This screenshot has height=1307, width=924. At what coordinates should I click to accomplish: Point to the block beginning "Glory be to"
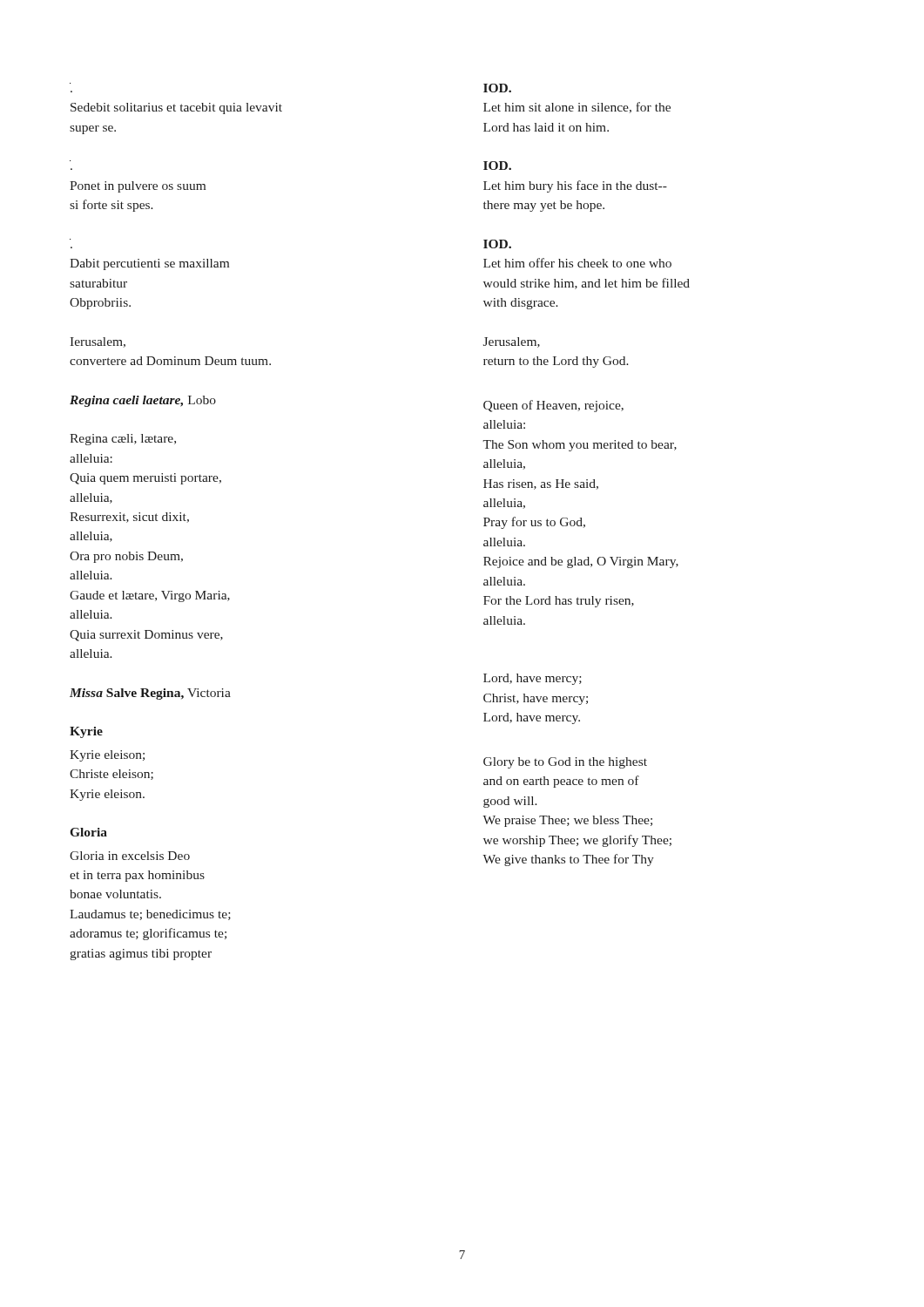pyautogui.click(x=565, y=763)
